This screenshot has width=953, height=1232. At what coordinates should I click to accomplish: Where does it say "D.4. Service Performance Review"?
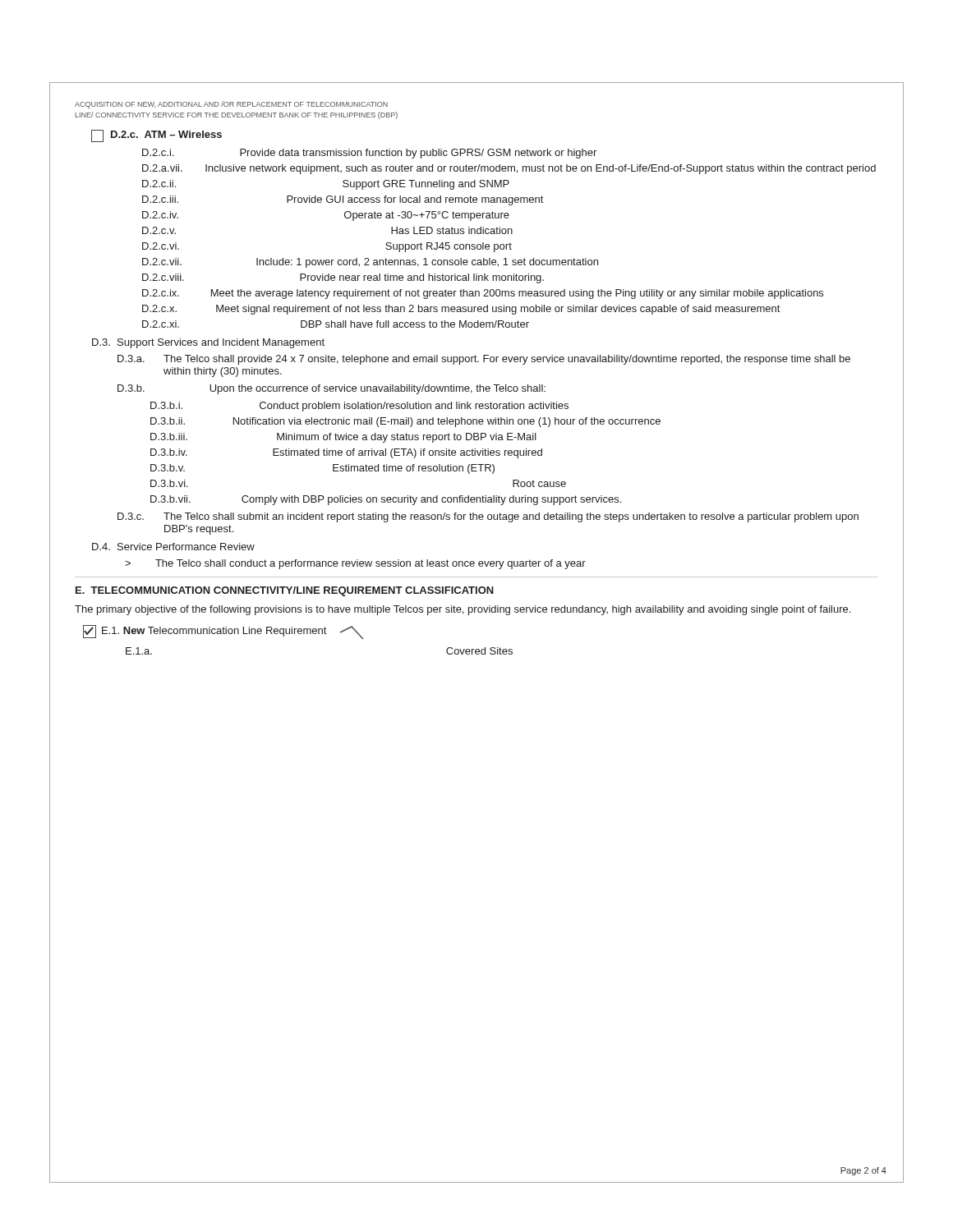coord(173,547)
